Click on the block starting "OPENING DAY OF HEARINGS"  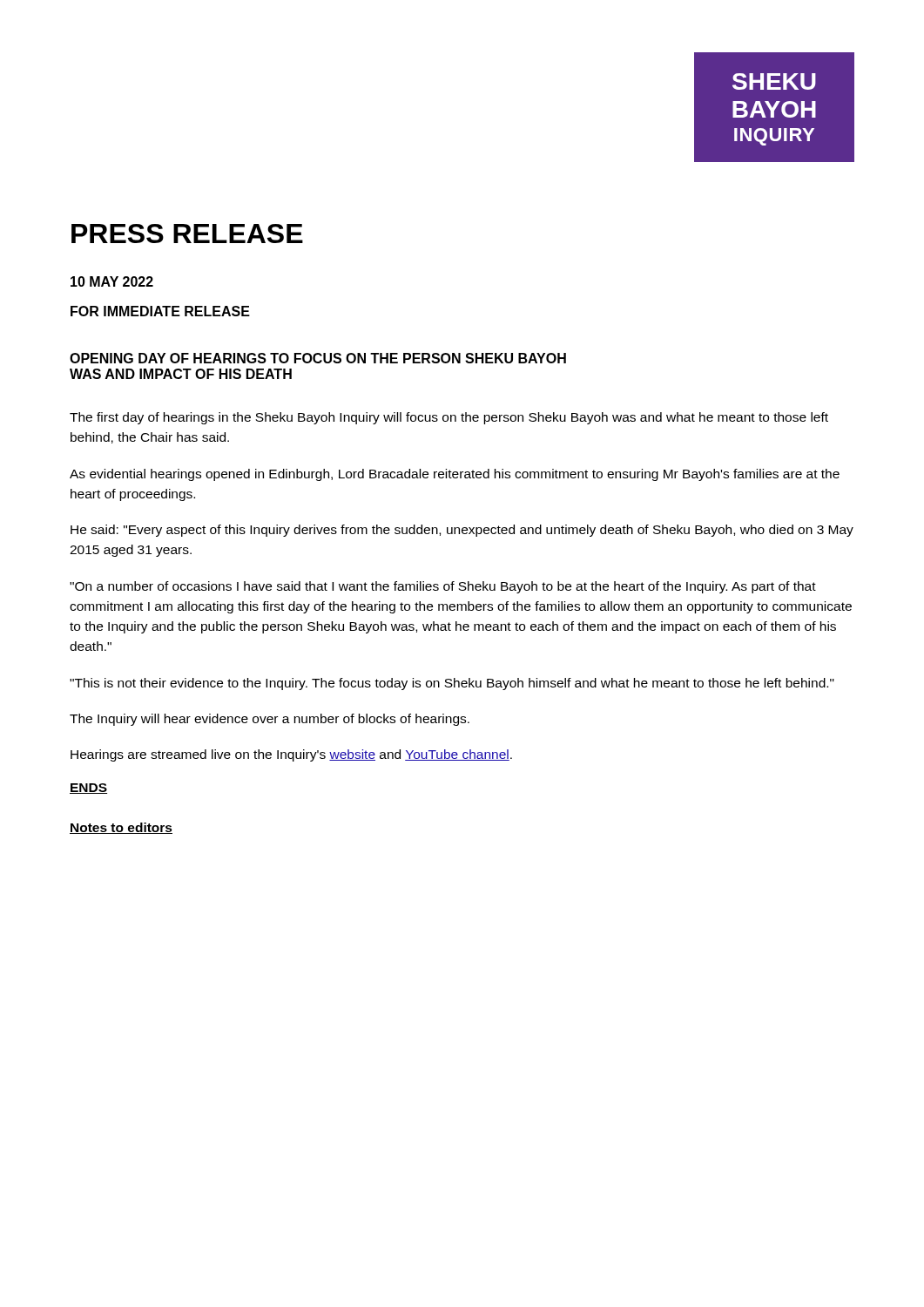(318, 366)
